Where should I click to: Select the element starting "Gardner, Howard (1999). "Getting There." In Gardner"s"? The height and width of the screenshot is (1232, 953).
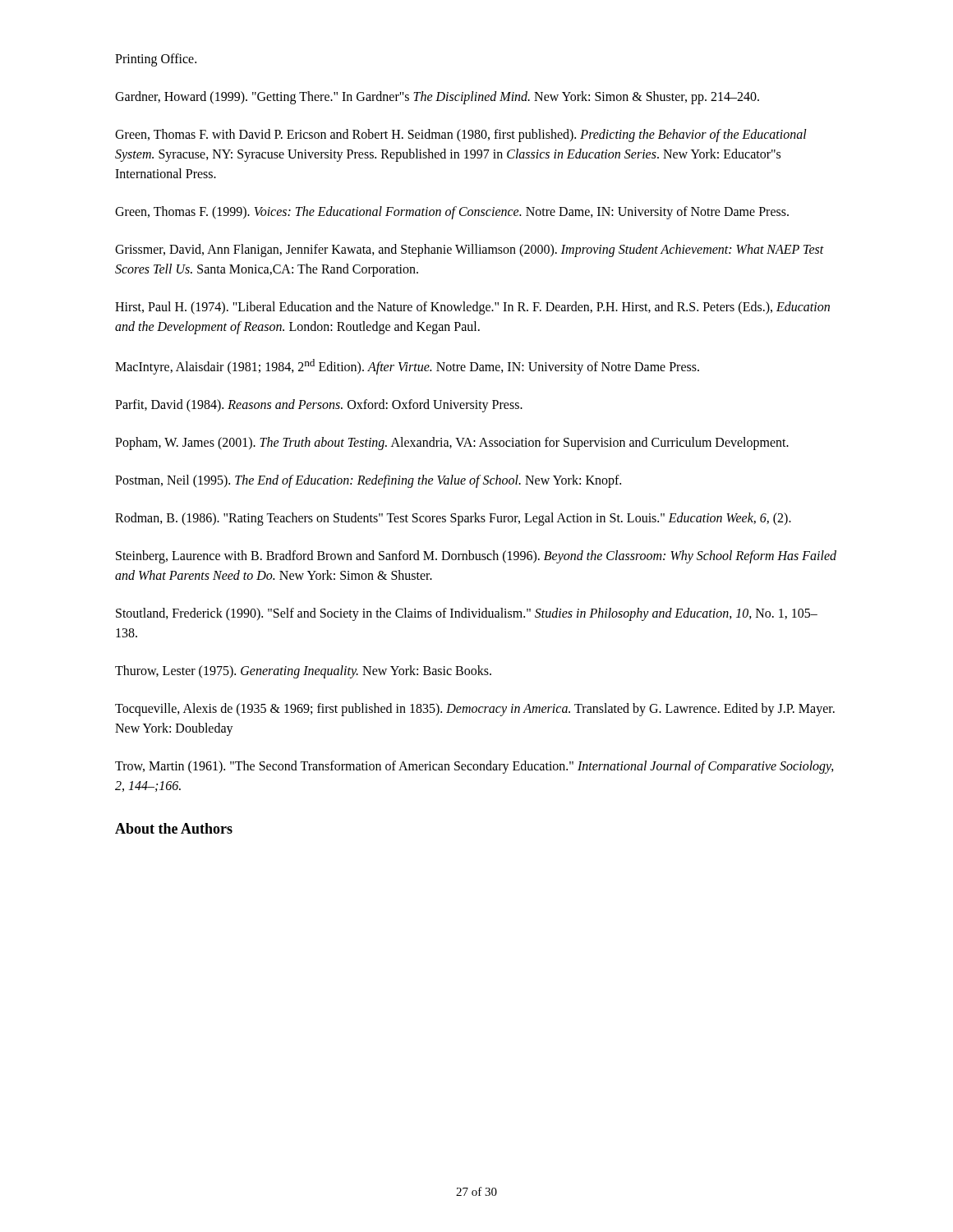pyautogui.click(x=437, y=97)
